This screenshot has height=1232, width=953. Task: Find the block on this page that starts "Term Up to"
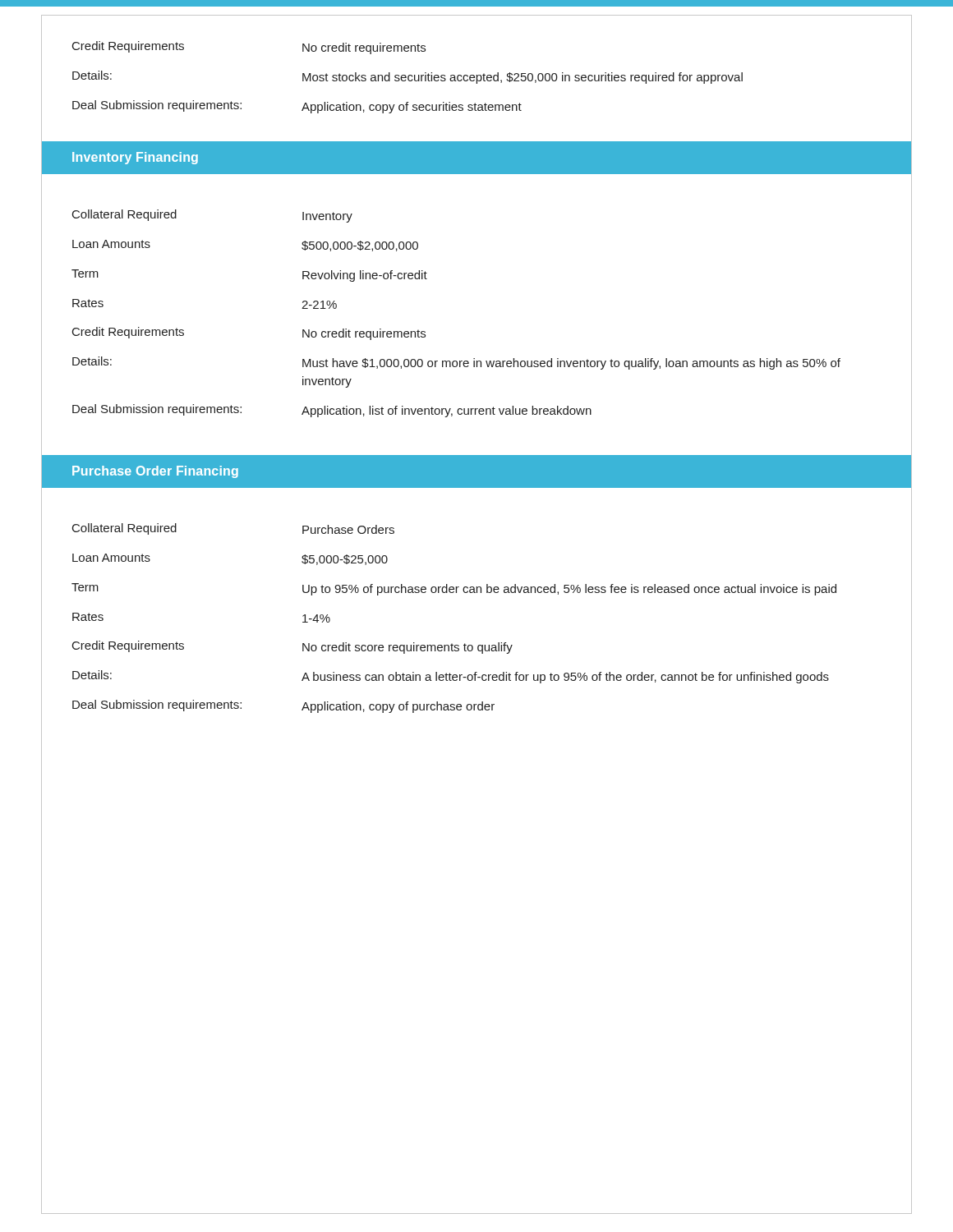[x=476, y=589]
